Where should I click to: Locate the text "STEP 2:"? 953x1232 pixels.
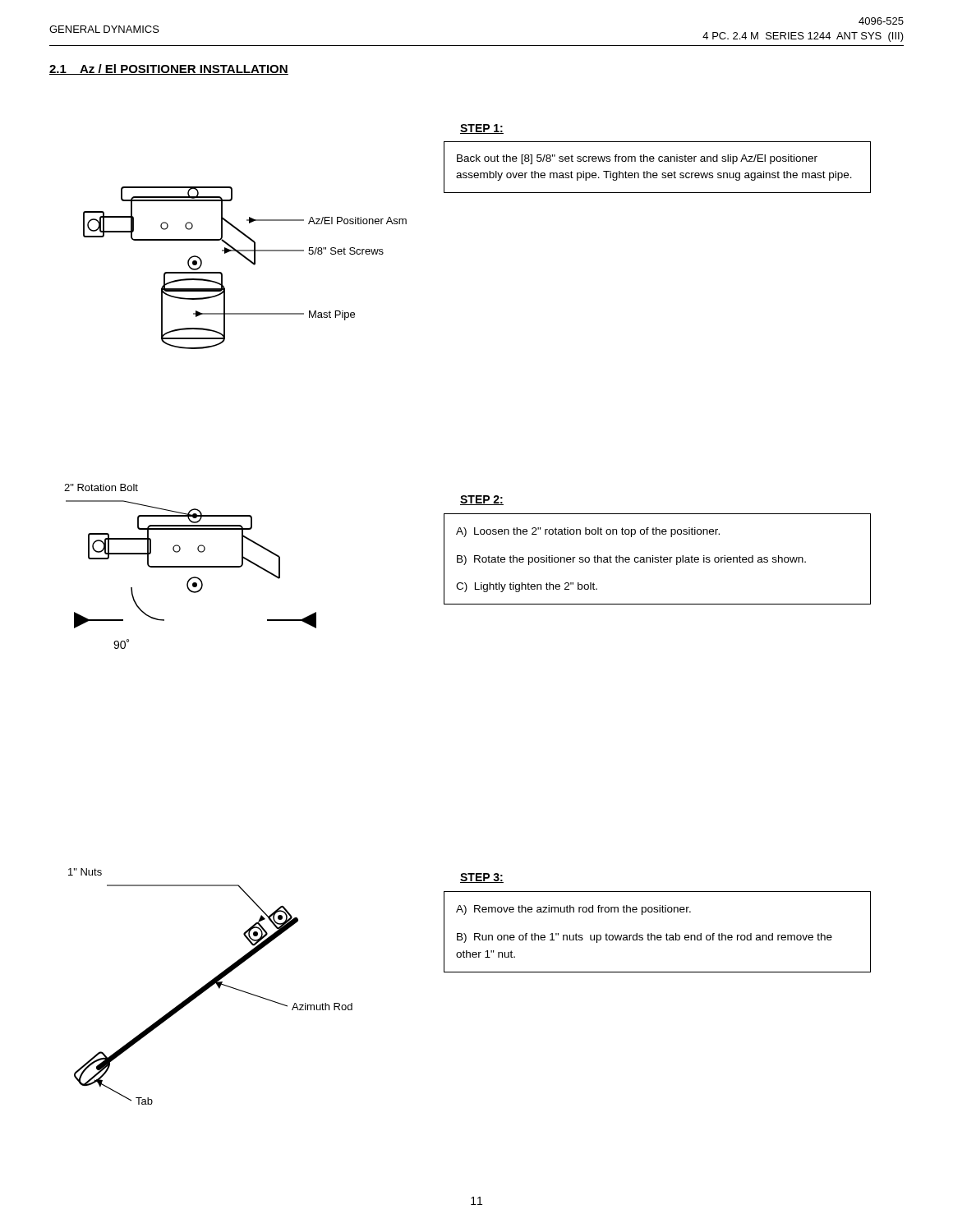(482, 499)
